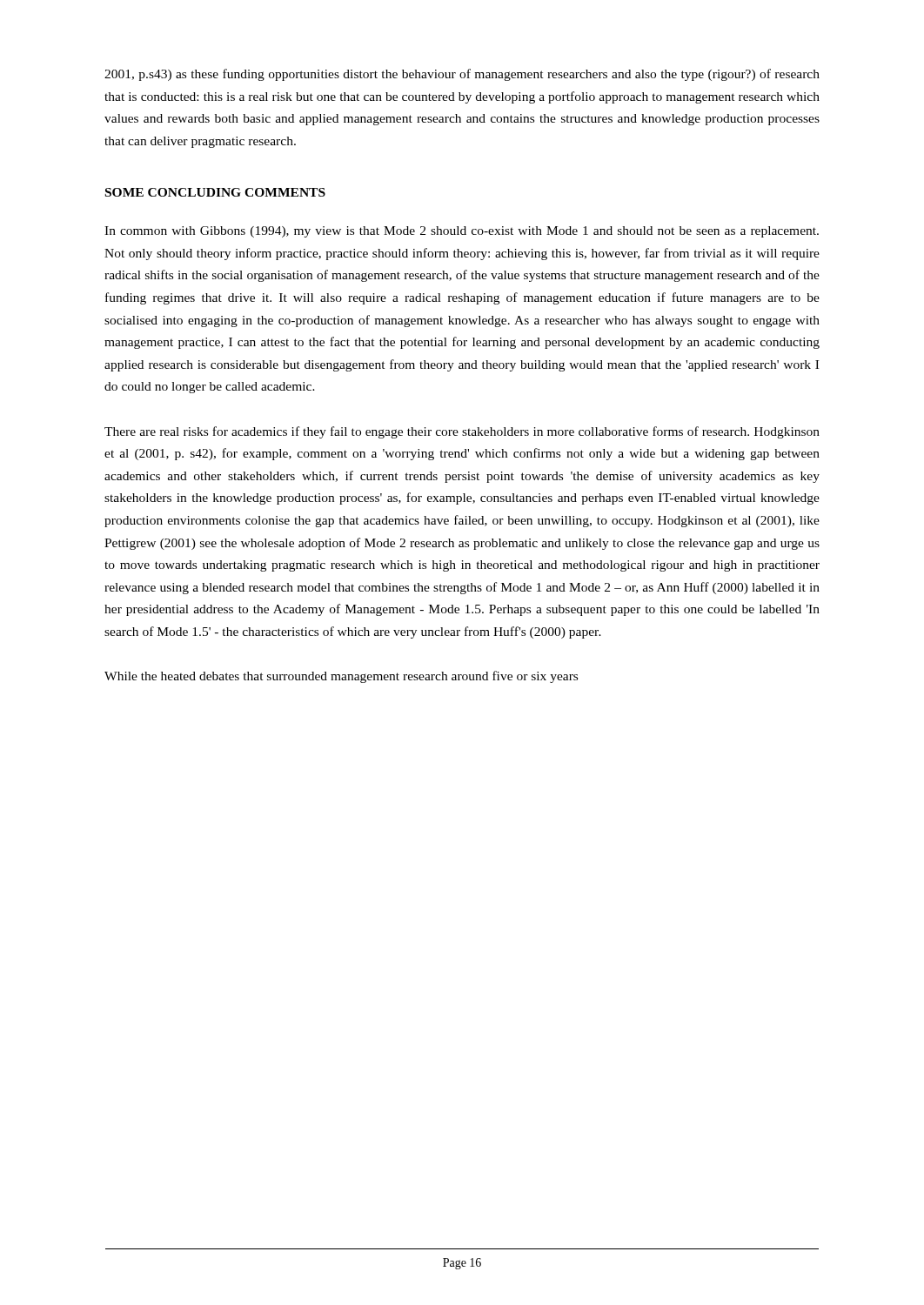924x1305 pixels.
Task: Click on the text block that reads "In common with Gibbons (1994), my view"
Action: click(x=462, y=308)
